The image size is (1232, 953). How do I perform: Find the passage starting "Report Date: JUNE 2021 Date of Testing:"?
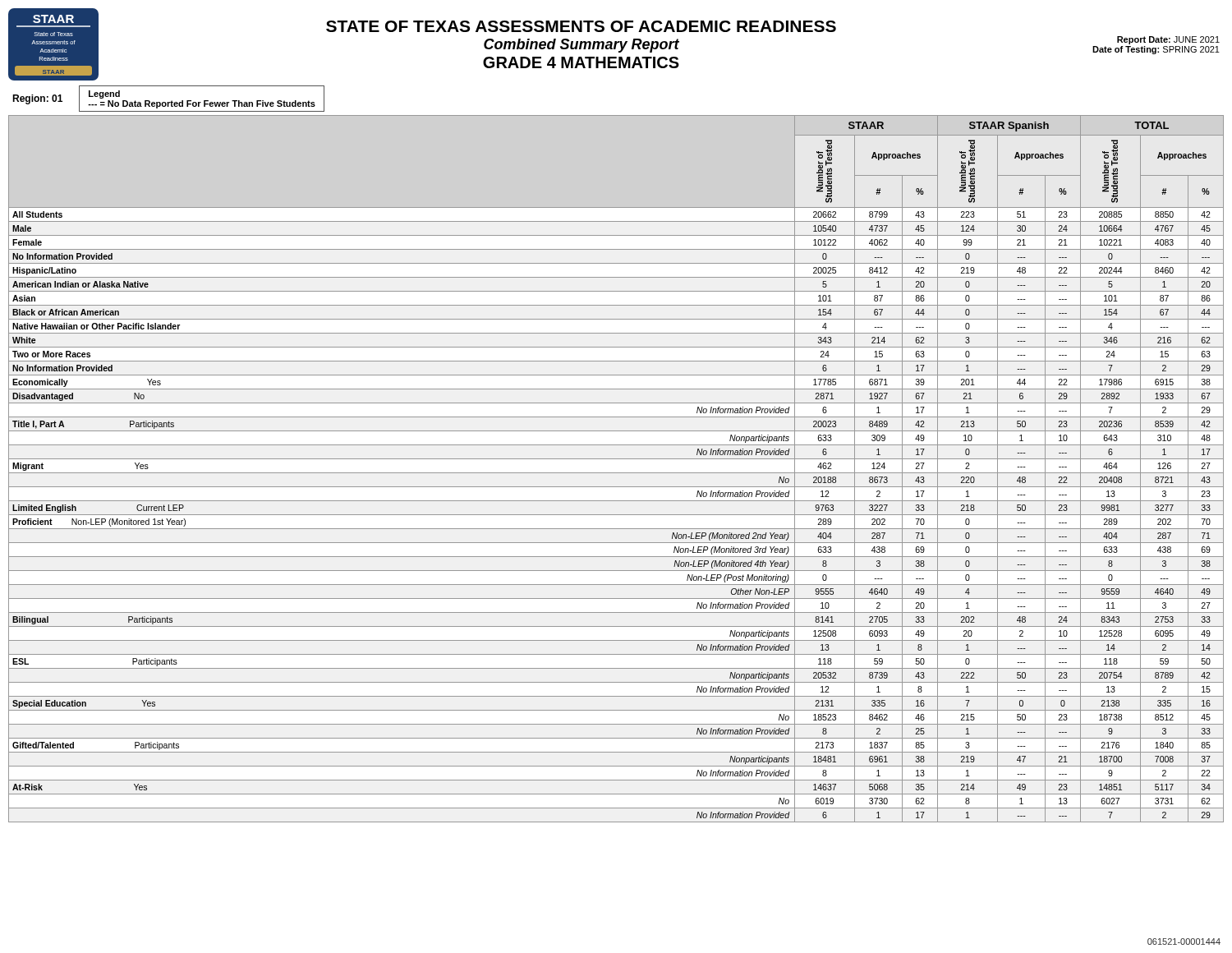point(1138,44)
